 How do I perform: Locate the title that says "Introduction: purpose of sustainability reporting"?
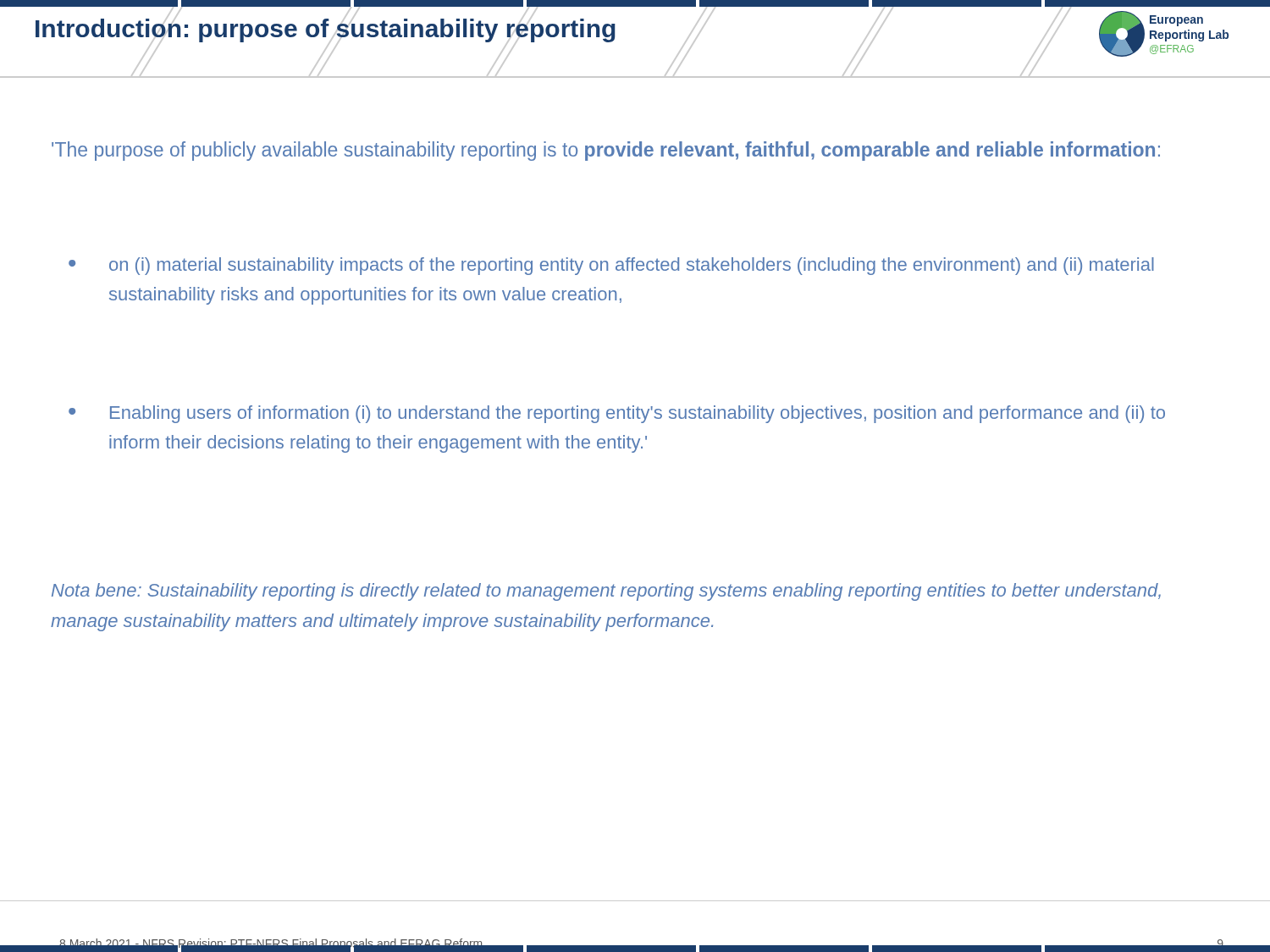point(325,28)
